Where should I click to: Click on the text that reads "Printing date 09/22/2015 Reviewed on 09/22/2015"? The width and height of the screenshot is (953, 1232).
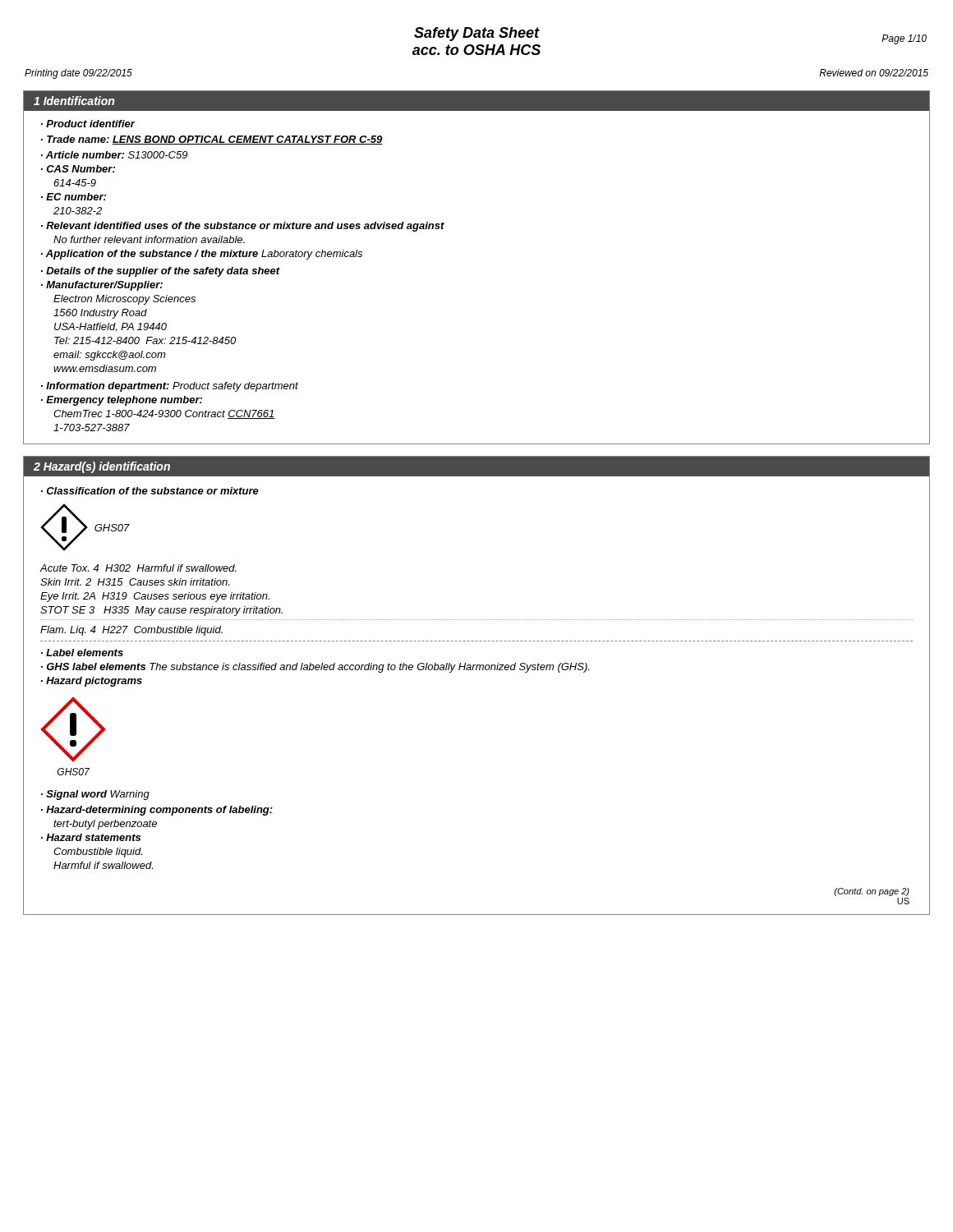click(76, 74)
